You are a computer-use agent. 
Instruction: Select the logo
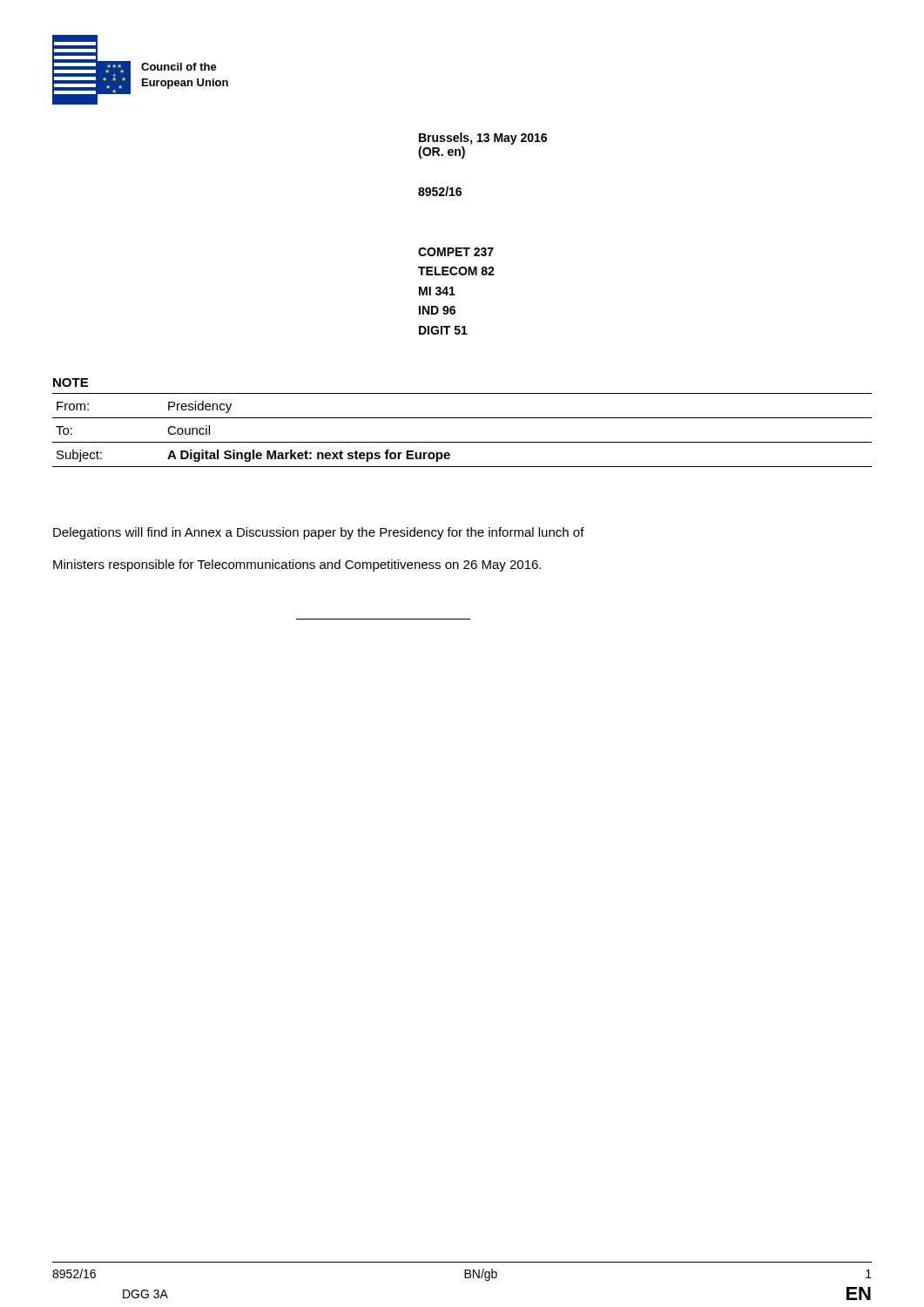91,70
